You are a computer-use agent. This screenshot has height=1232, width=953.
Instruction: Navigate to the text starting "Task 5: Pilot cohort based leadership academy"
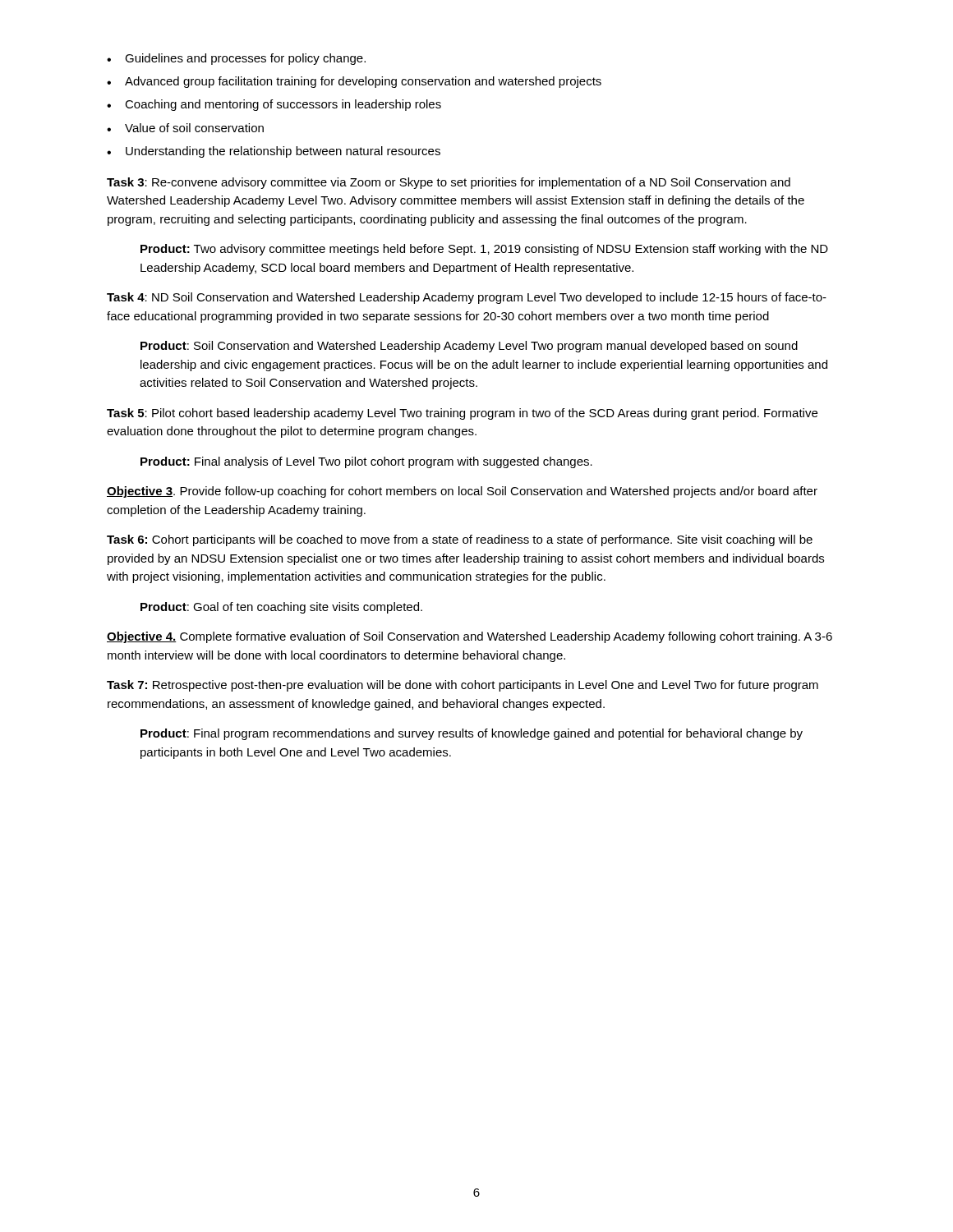(x=462, y=422)
